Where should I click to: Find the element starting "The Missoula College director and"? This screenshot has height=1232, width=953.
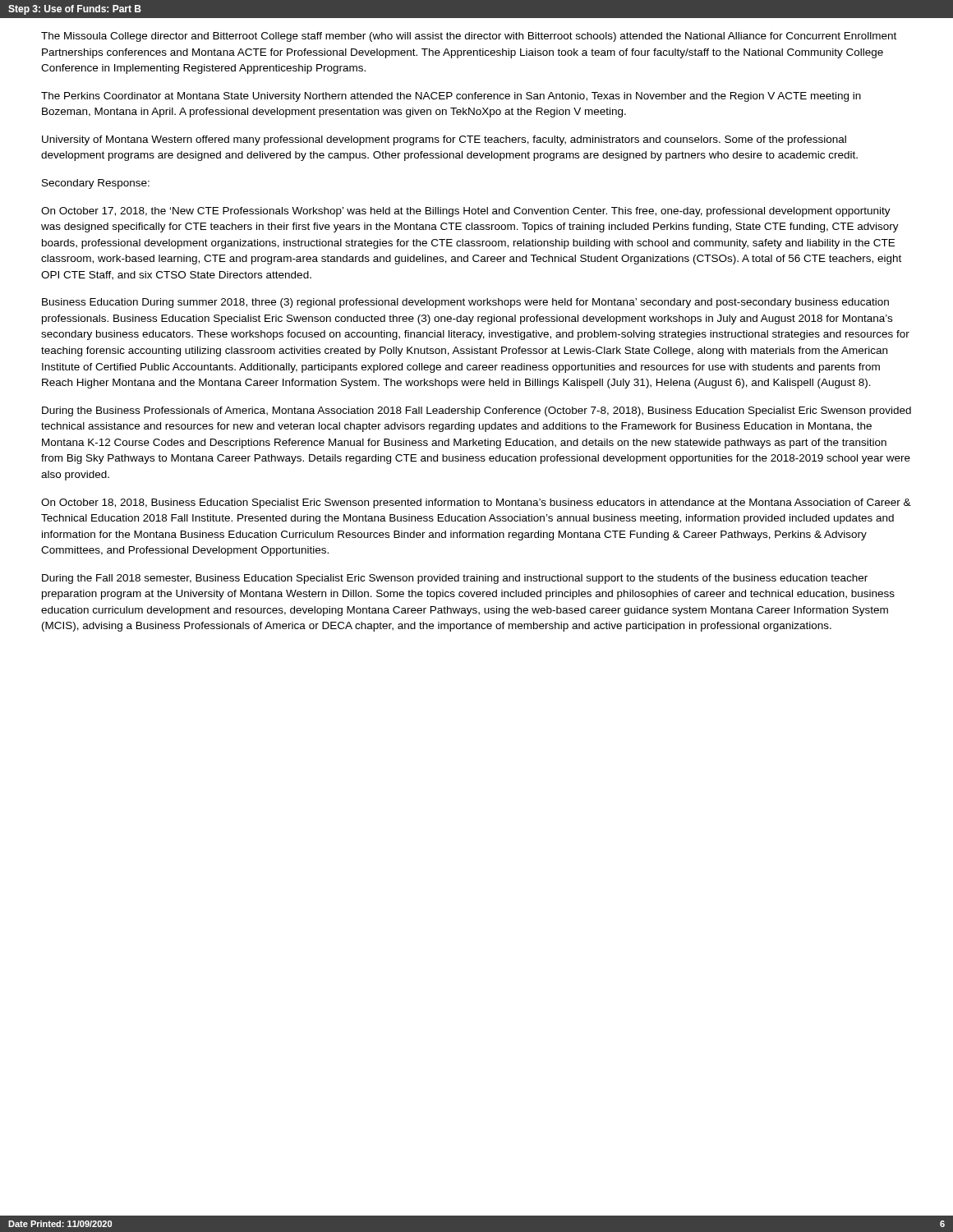tap(469, 52)
